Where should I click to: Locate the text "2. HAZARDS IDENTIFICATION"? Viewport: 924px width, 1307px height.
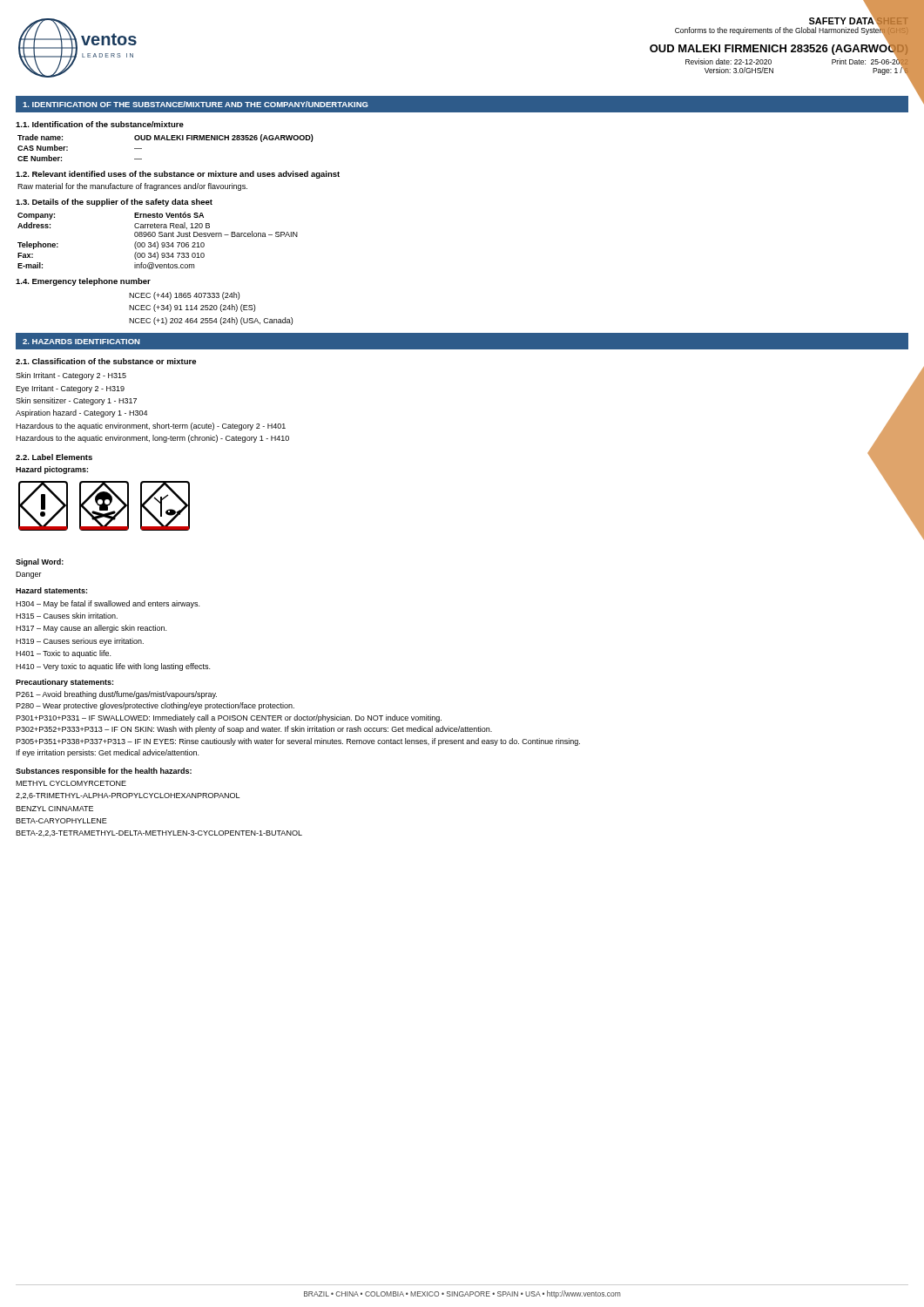(x=81, y=341)
